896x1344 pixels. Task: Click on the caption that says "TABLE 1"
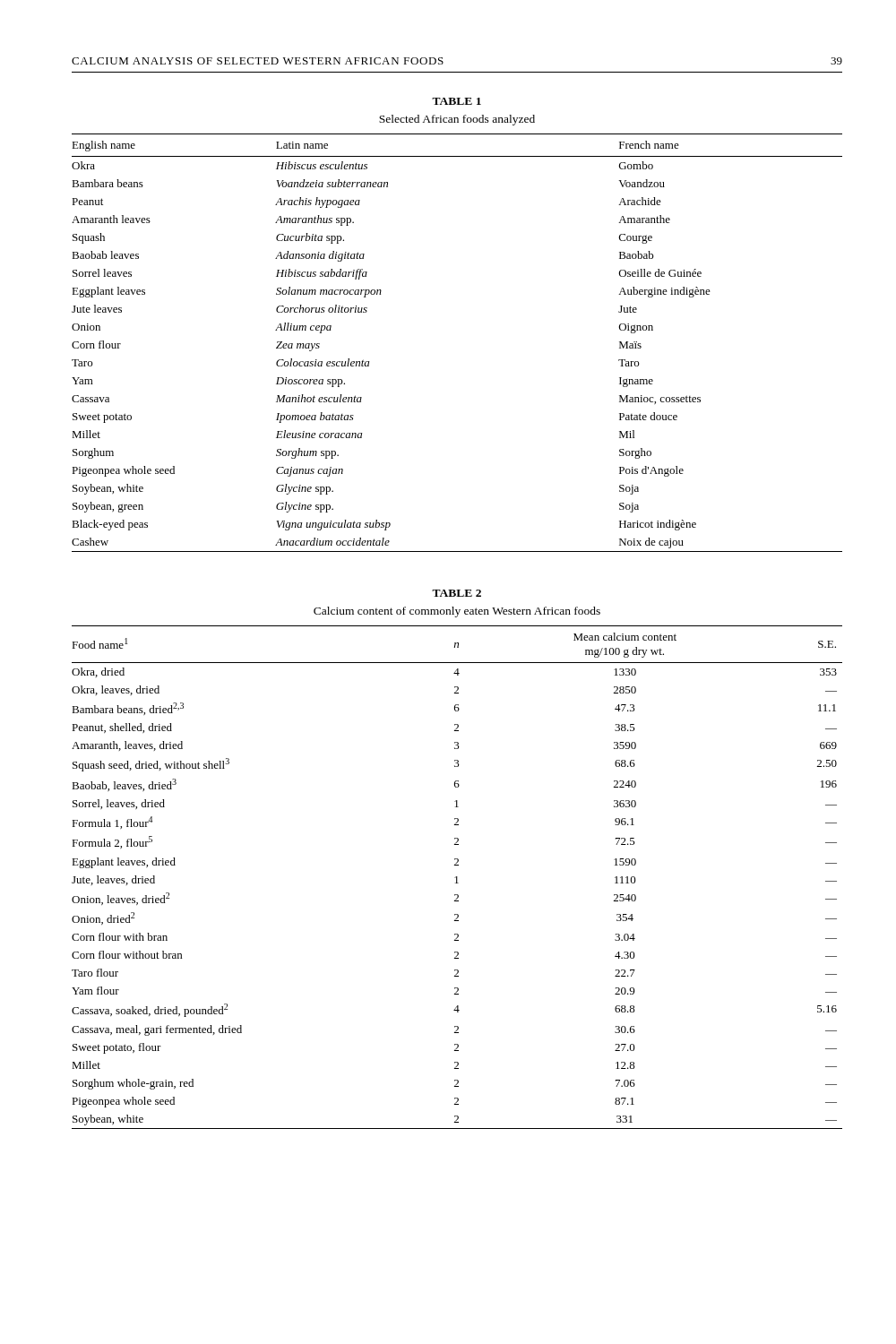pos(457,101)
